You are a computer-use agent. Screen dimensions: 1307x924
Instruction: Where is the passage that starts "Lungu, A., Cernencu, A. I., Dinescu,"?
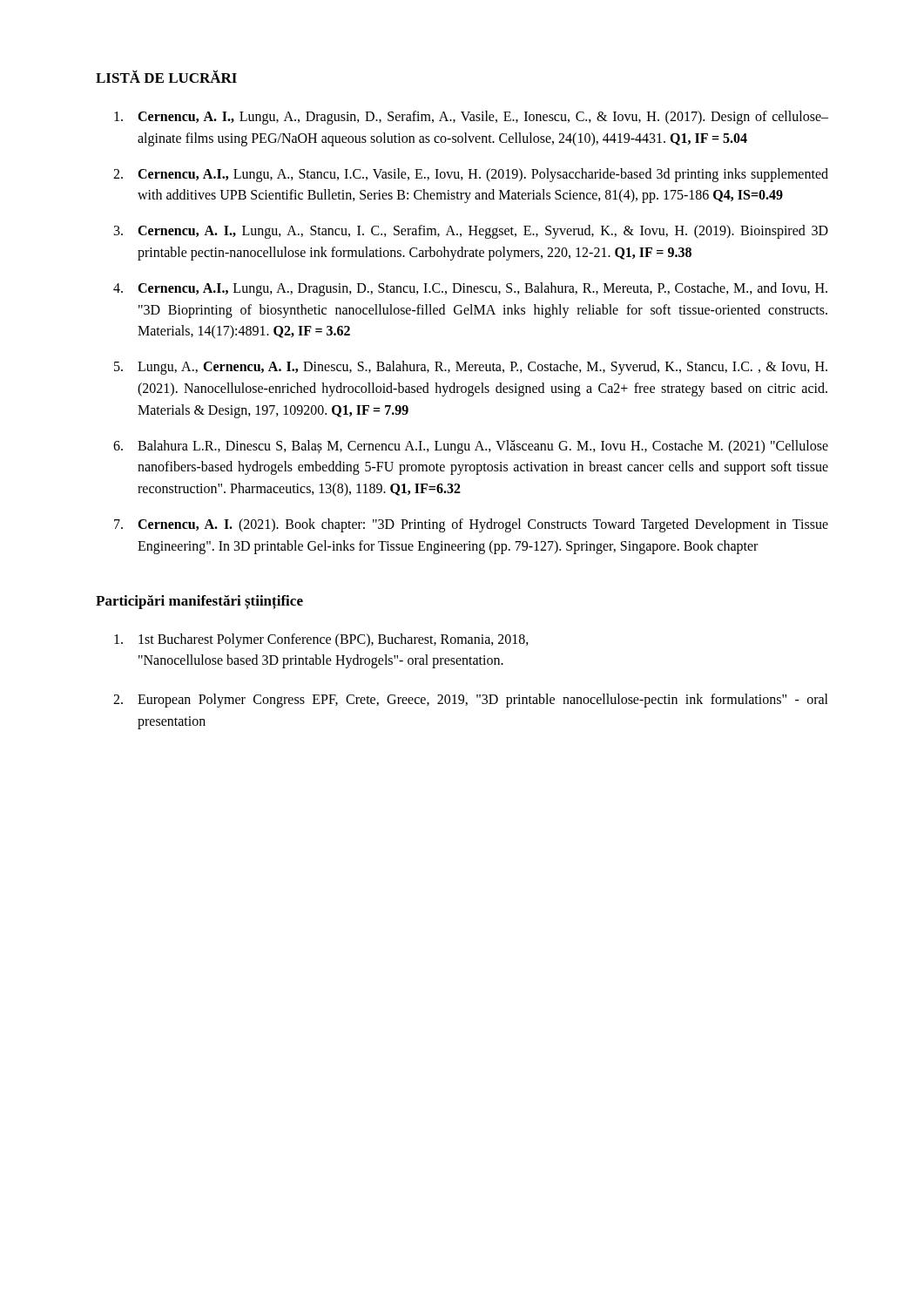[483, 389]
